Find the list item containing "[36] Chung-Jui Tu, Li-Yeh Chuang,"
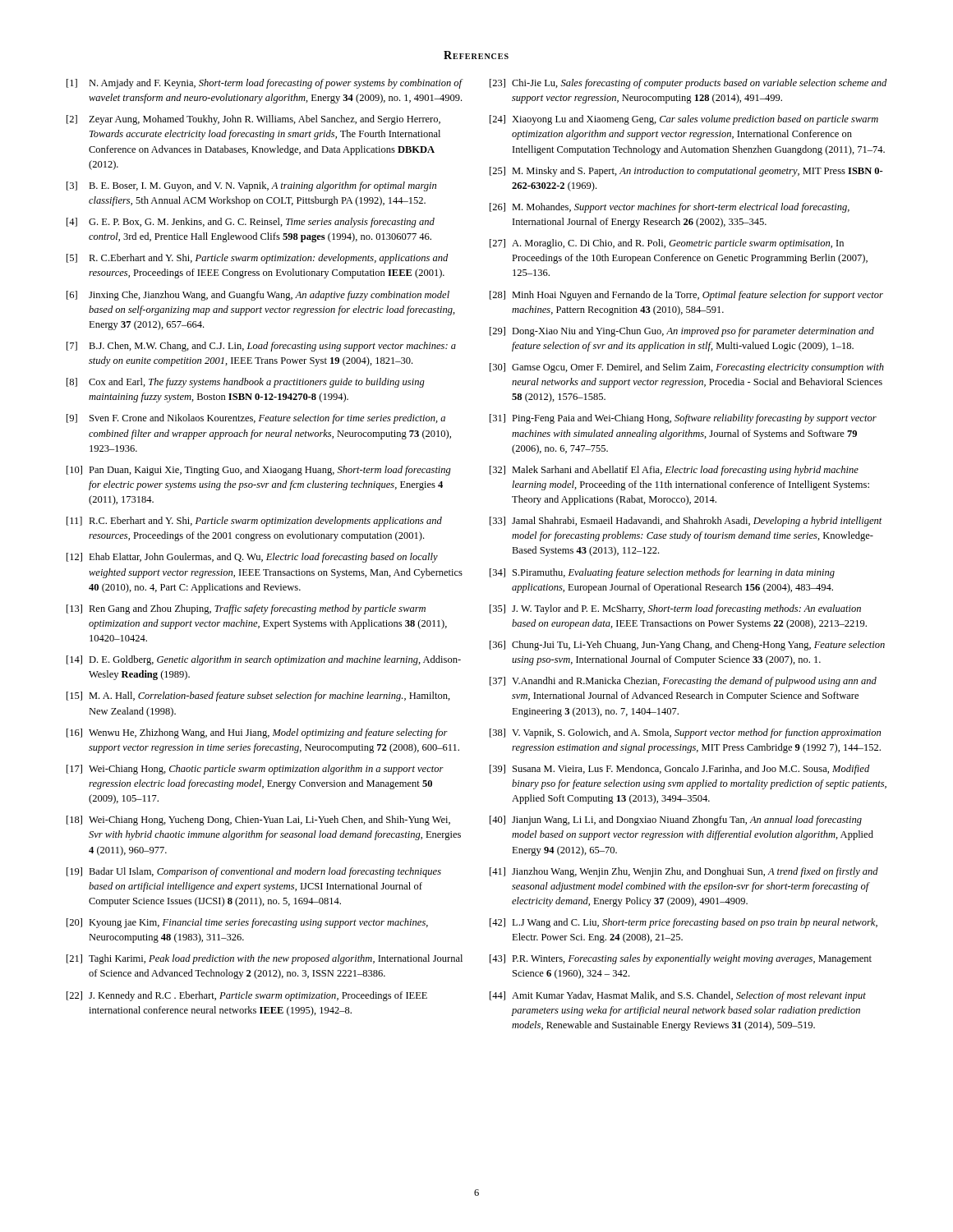The width and height of the screenshot is (953, 1232). tap(688, 652)
